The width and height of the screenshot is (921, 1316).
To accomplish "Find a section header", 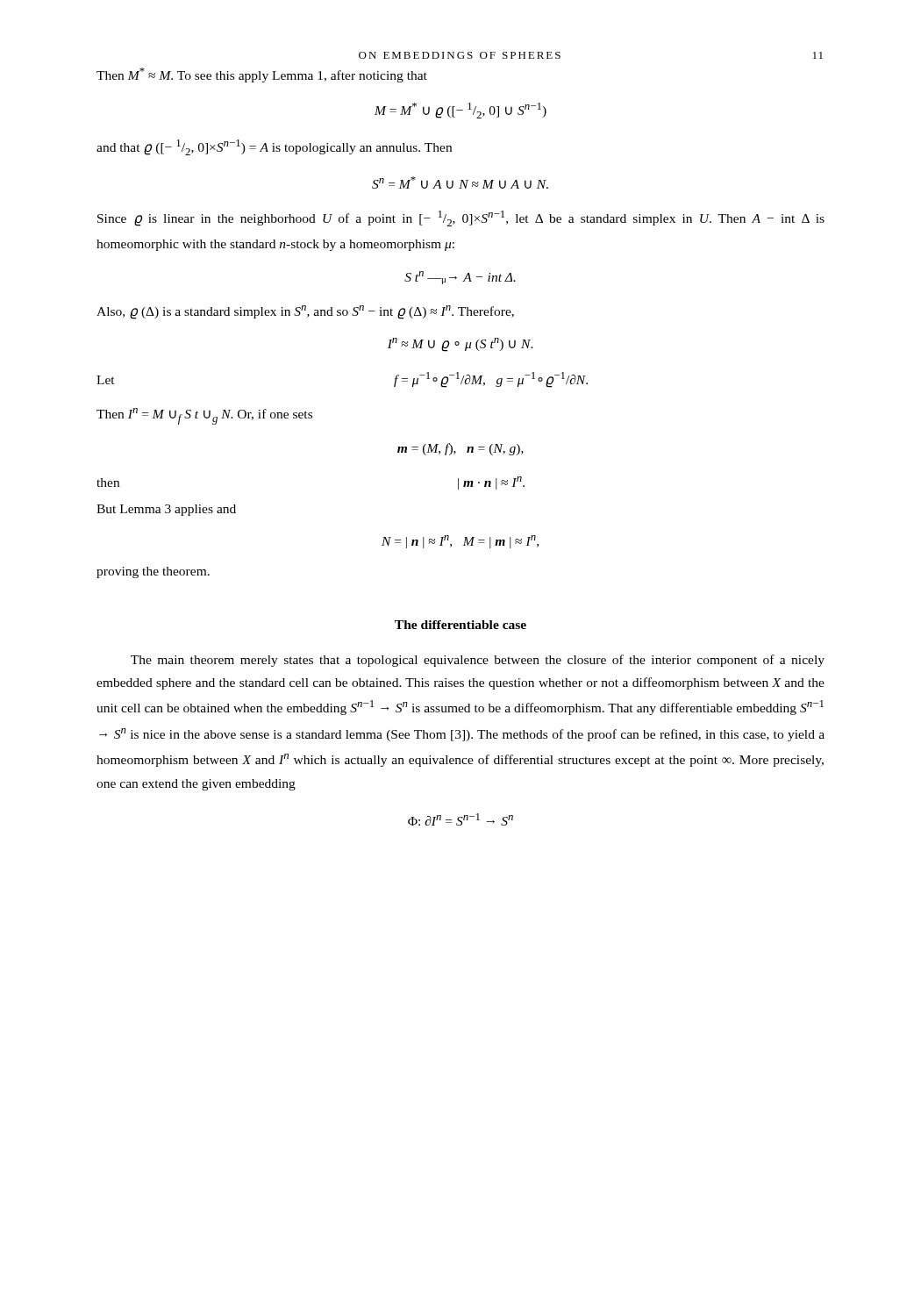I will click(x=460, y=624).
